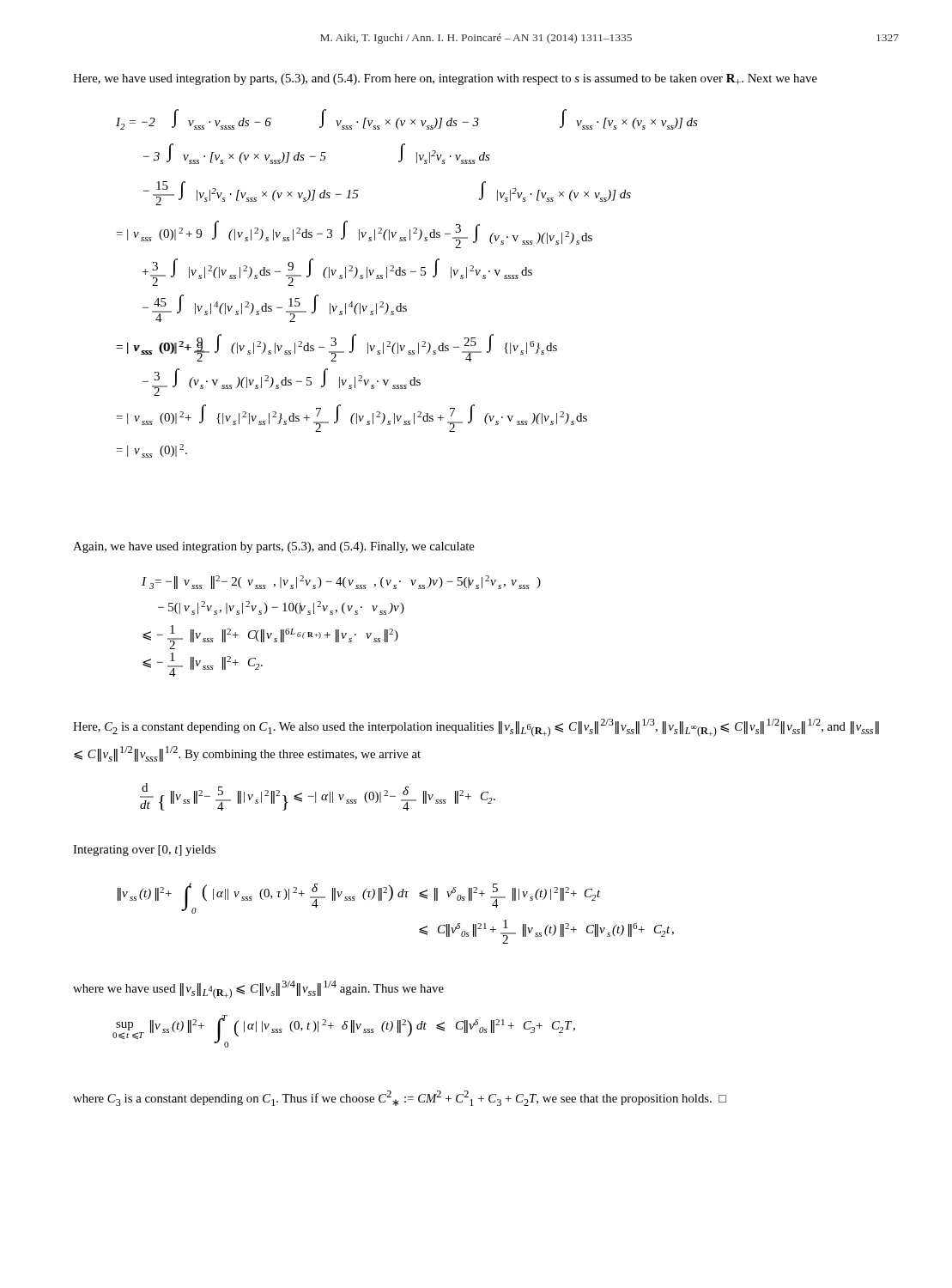Screen dimensions: 1288x952
Task: Navigate to the text starting "I2 = −2 ∫ vsss"
Action: pos(407,119)
